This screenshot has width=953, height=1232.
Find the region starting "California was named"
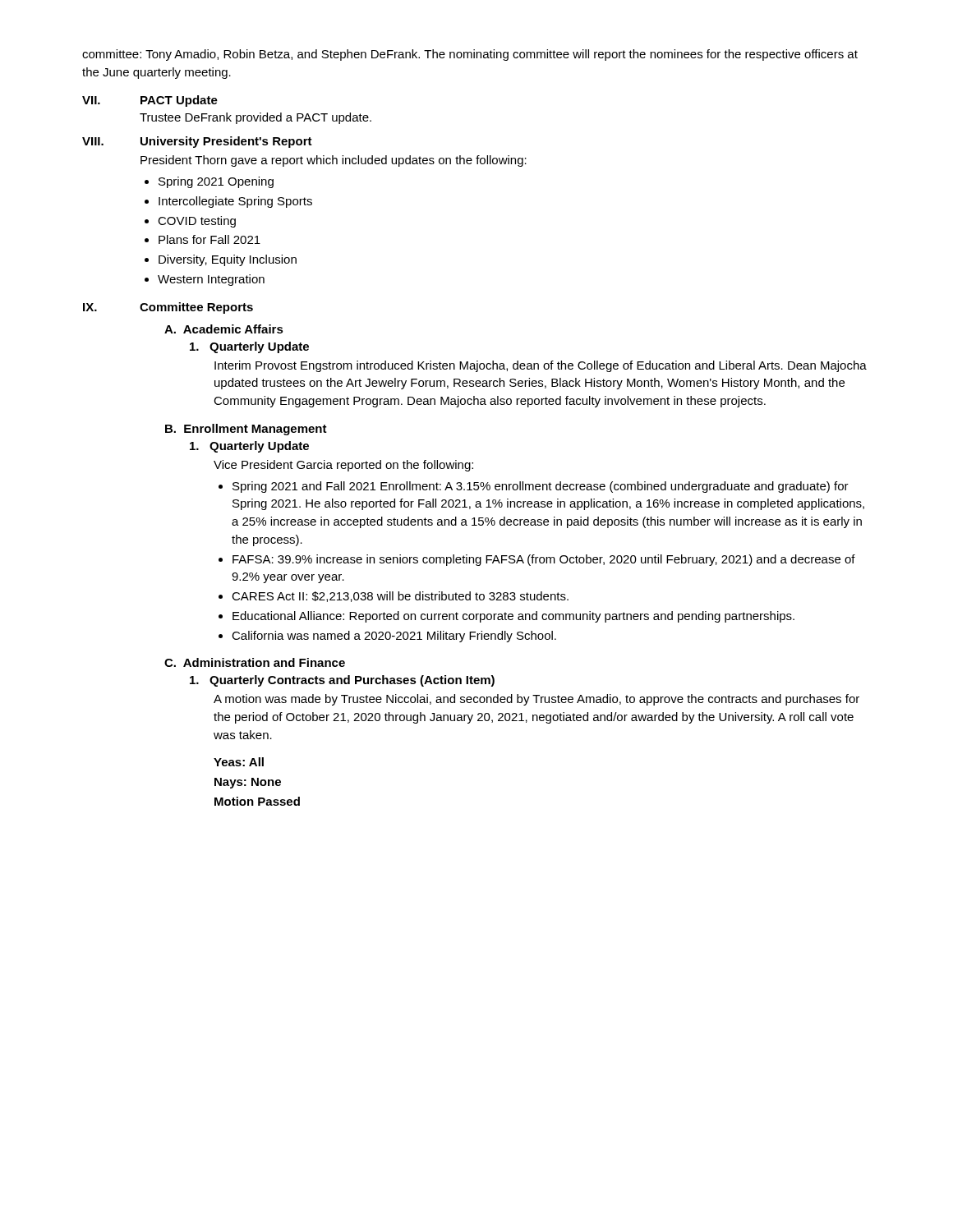coord(394,635)
